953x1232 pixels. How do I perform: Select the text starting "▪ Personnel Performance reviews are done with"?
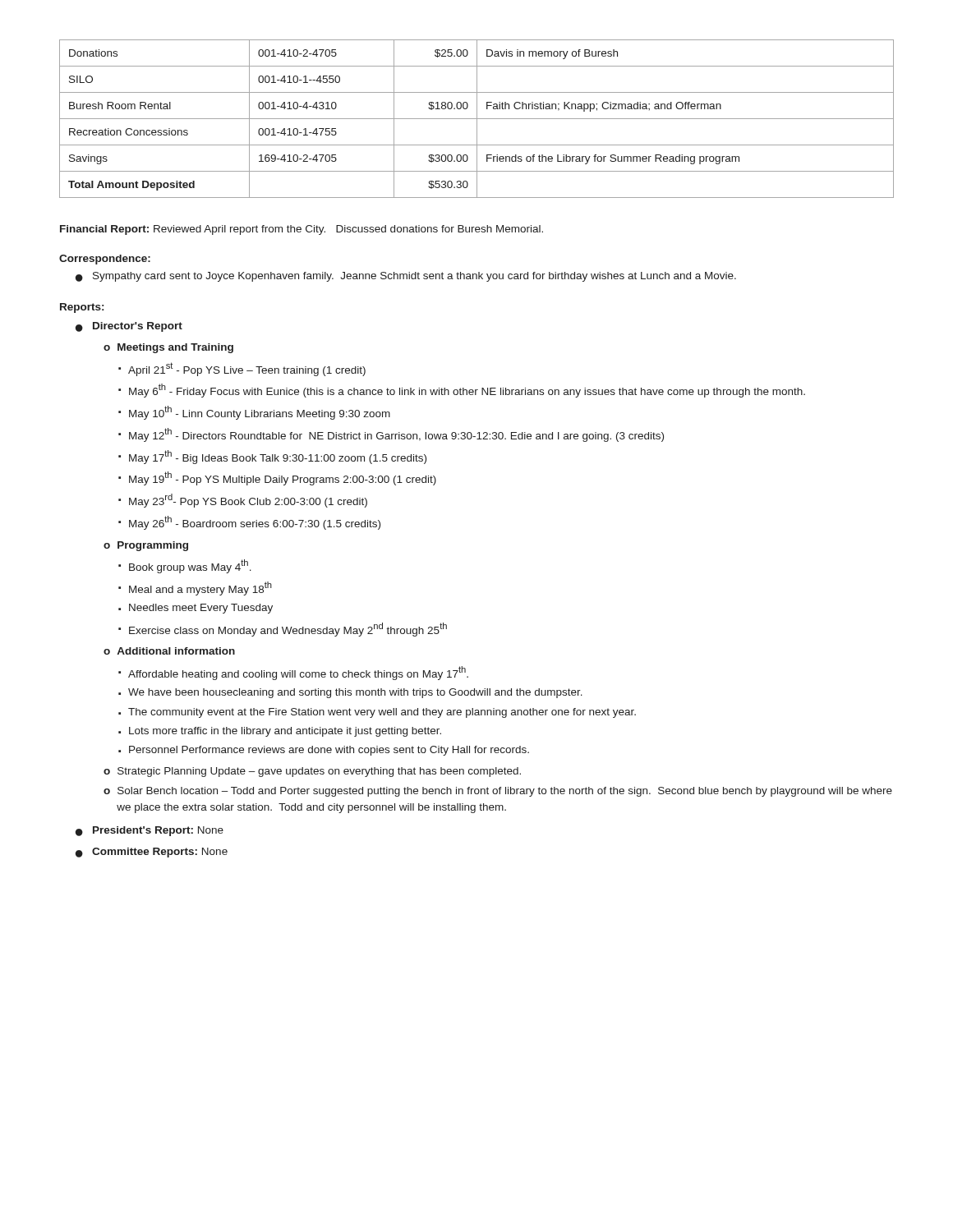(506, 750)
